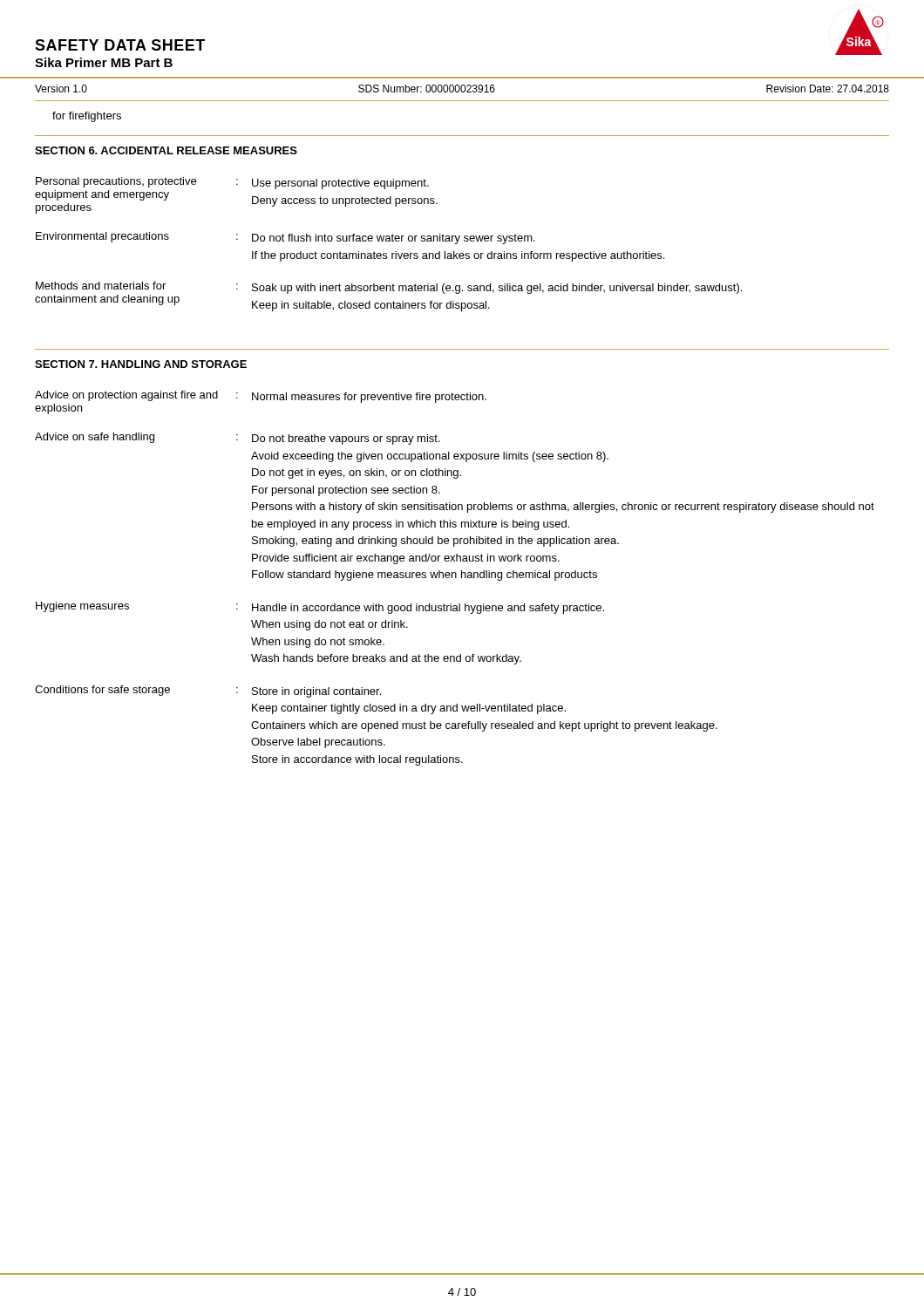This screenshot has width=924, height=1308.
Task: Find the list item containing "Environmental precautions :"
Action: [462, 246]
